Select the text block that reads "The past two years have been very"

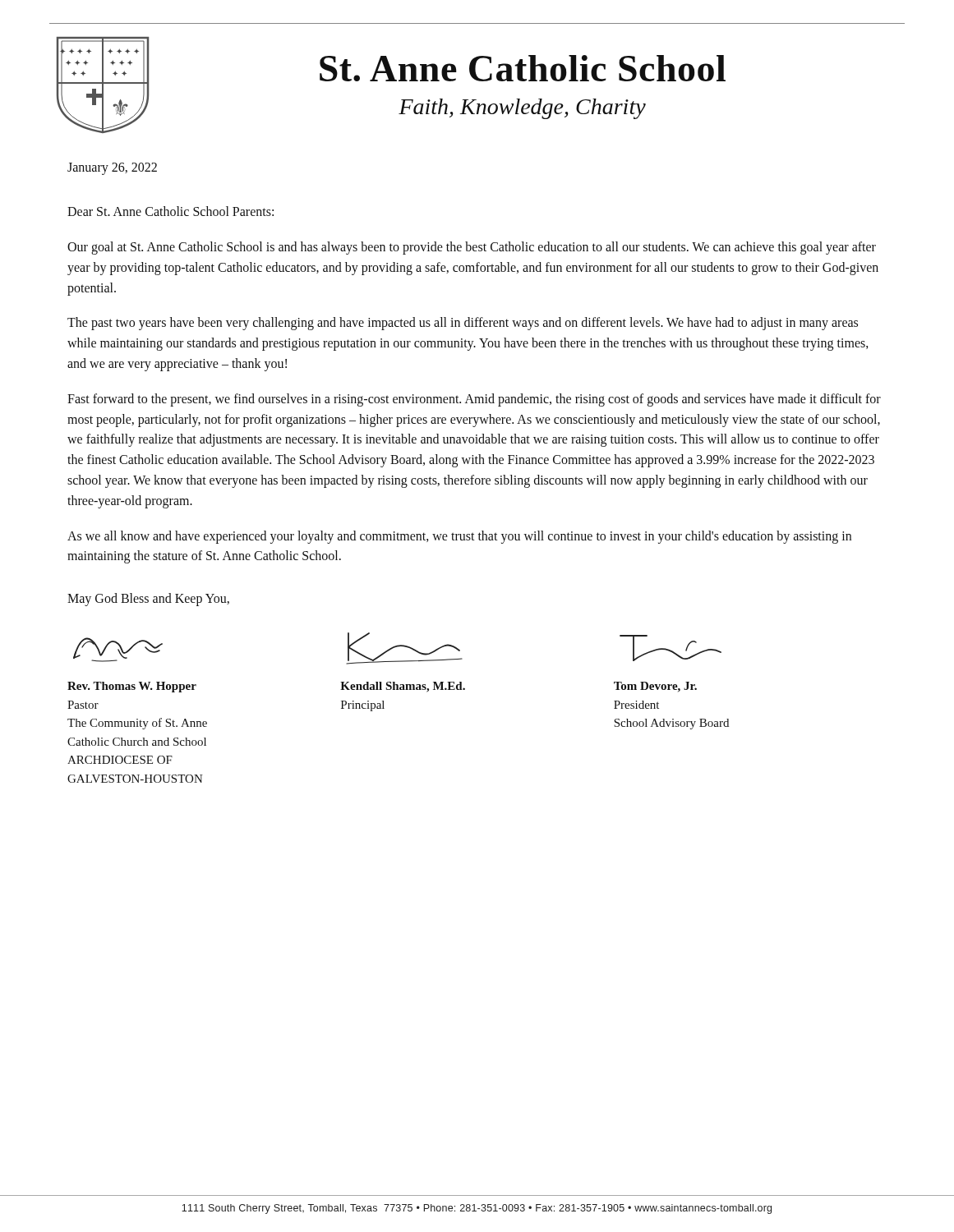(468, 343)
